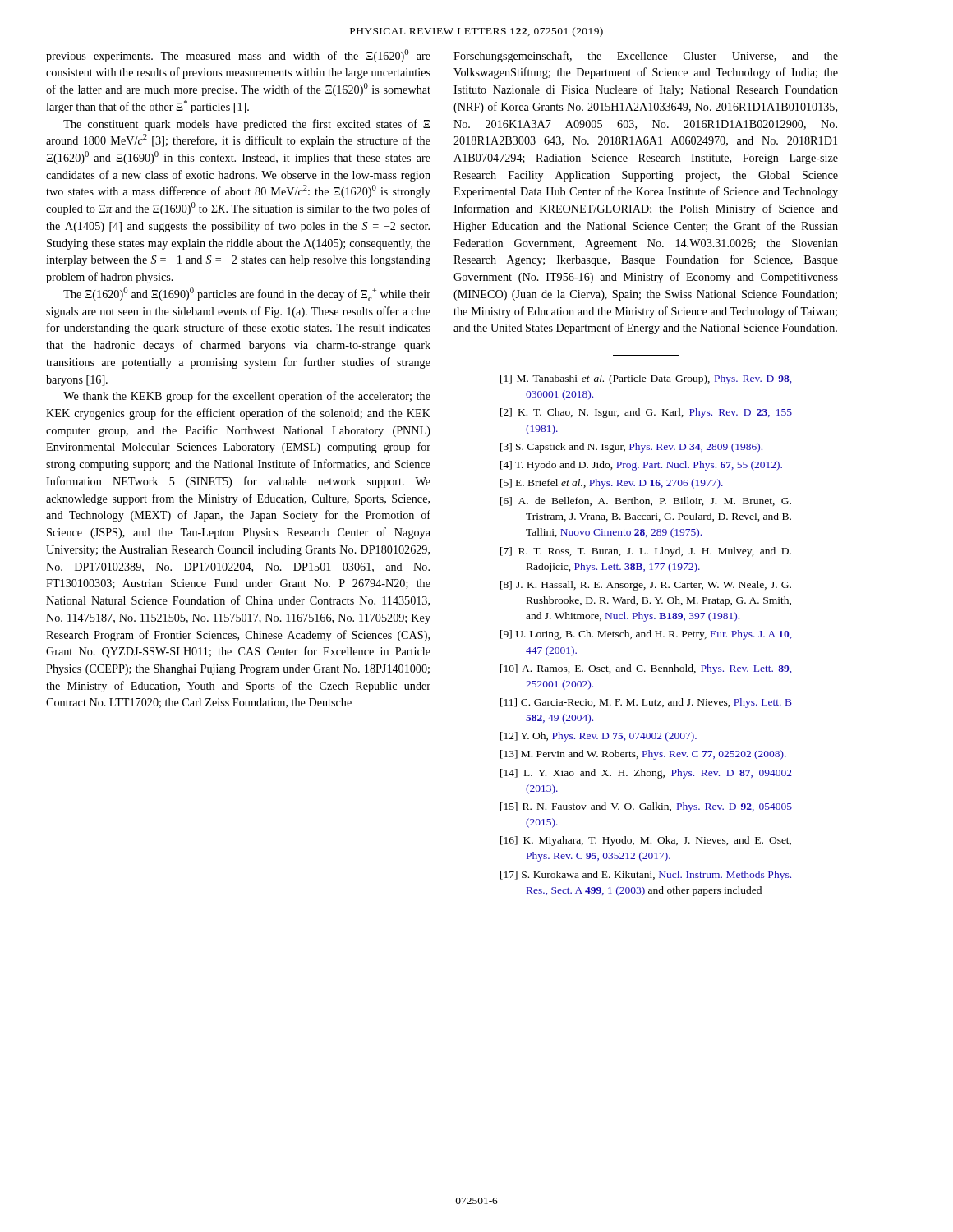Navigate to the text block starting "[3] S. Capstick and N. Isgur,"
Screen dimensions: 1232x953
631,446
